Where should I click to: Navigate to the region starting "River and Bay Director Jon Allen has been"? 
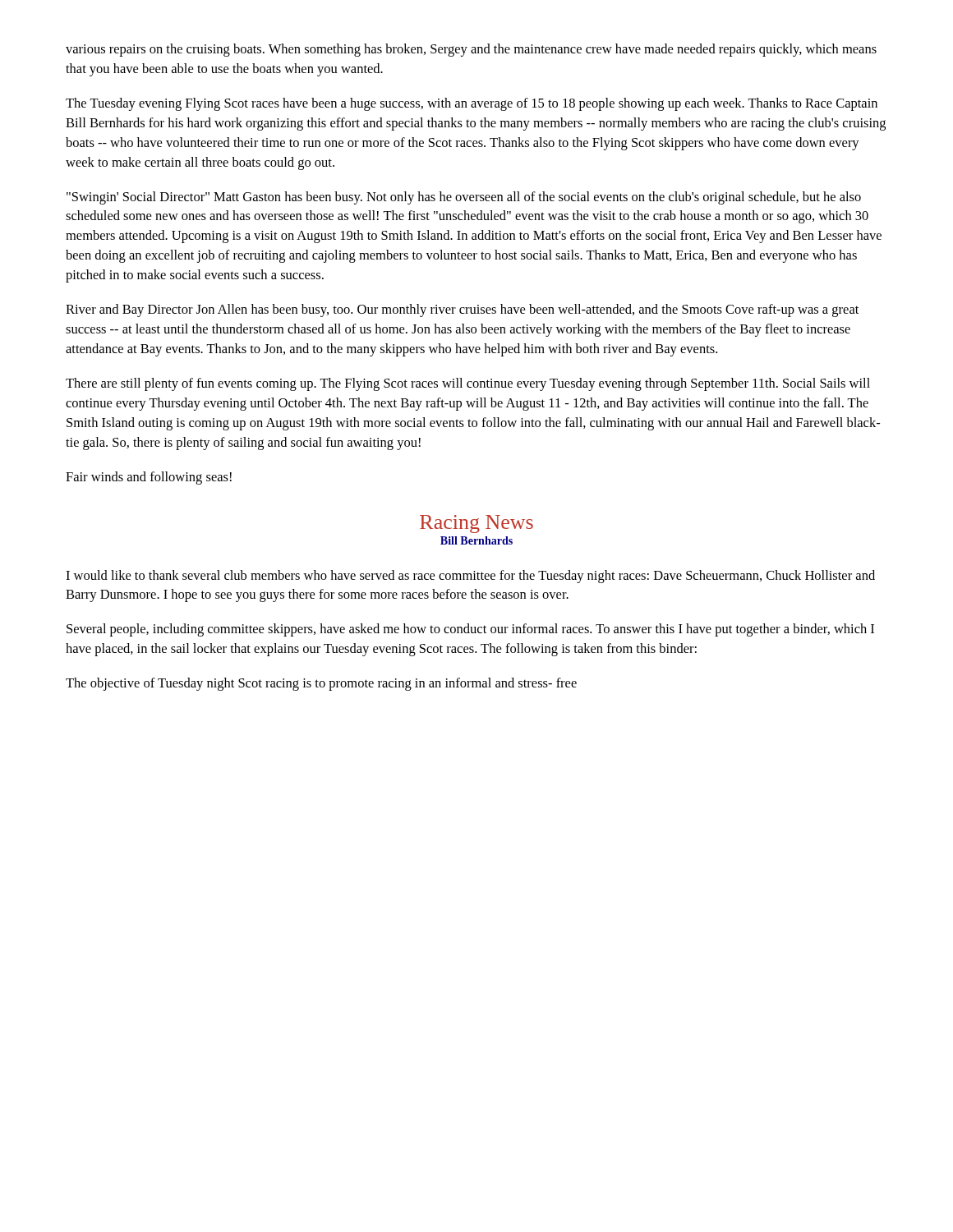point(462,329)
